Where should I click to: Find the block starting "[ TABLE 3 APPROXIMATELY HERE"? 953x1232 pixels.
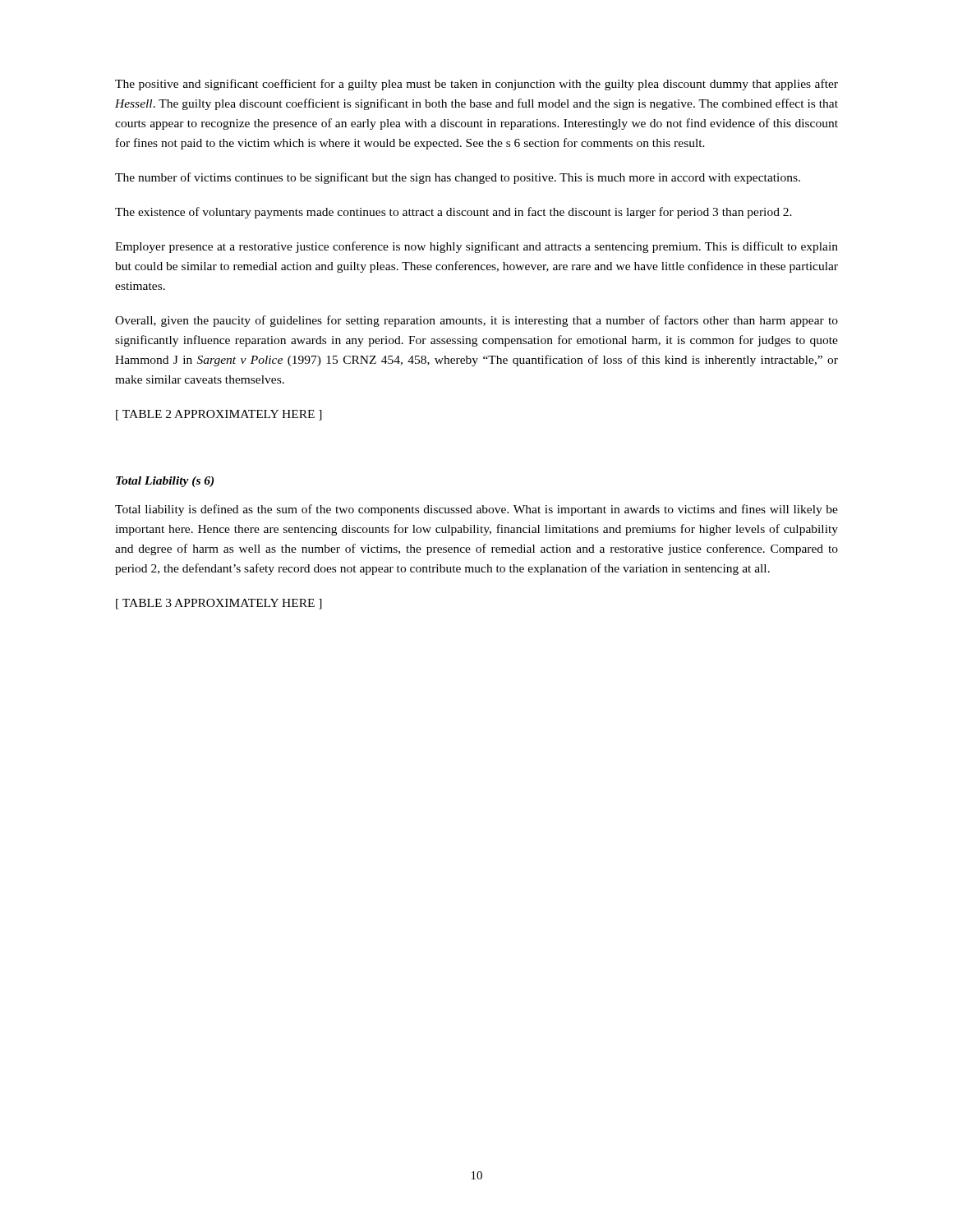click(x=219, y=603)
